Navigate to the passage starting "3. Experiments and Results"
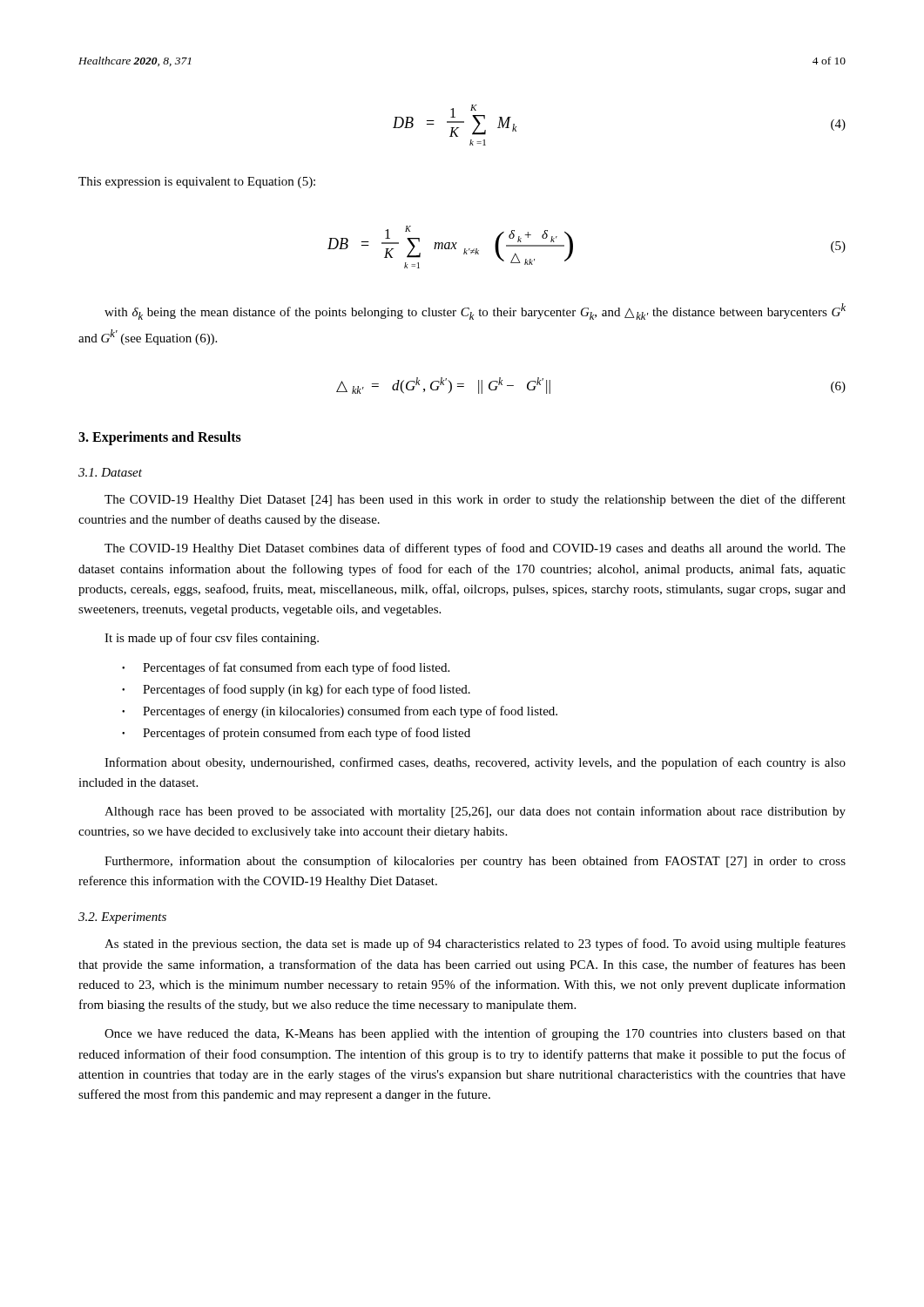924x1307 pixels. (160, 437)
